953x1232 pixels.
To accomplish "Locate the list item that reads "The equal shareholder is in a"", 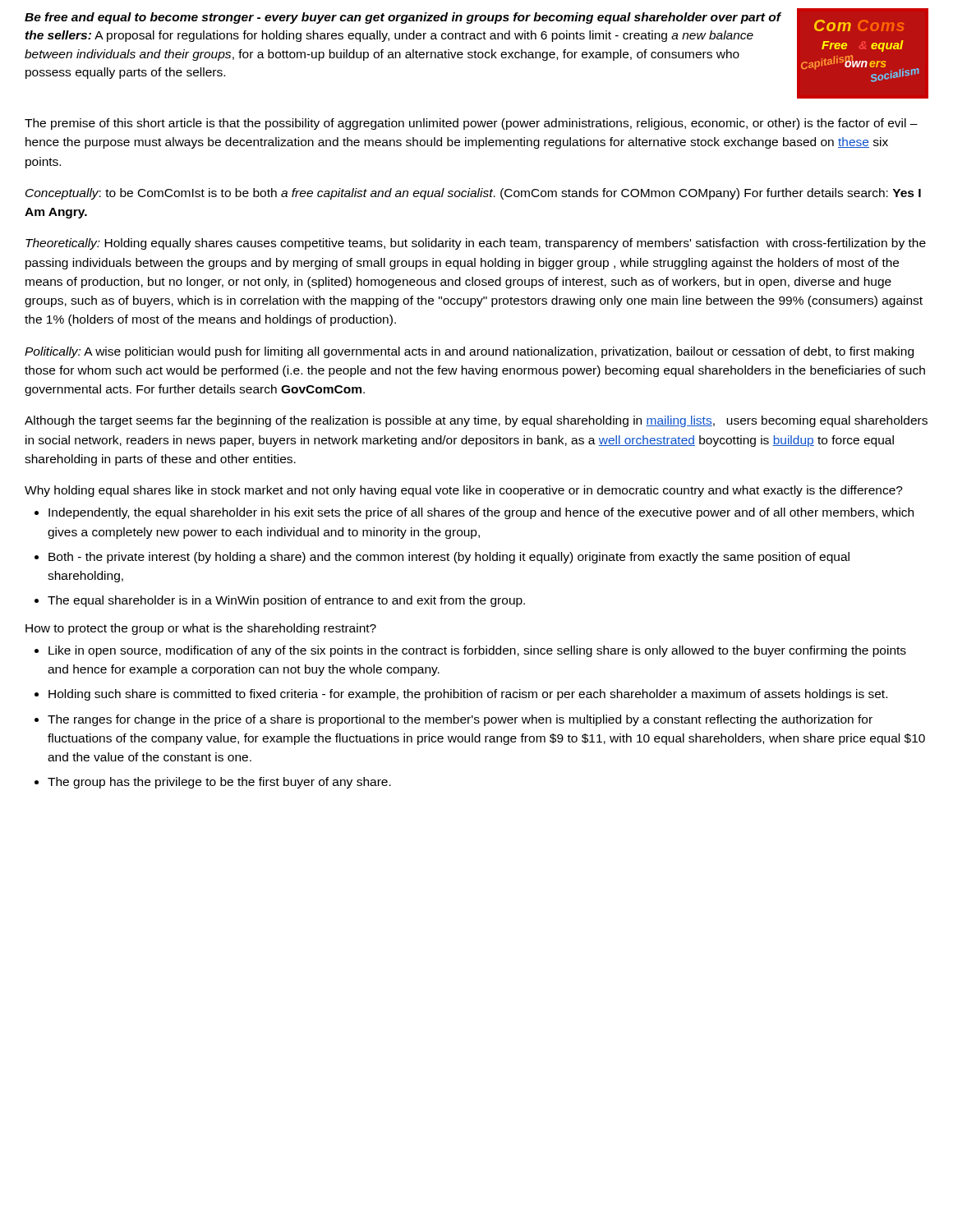I will pyautogui.click(x=287, y=600).
